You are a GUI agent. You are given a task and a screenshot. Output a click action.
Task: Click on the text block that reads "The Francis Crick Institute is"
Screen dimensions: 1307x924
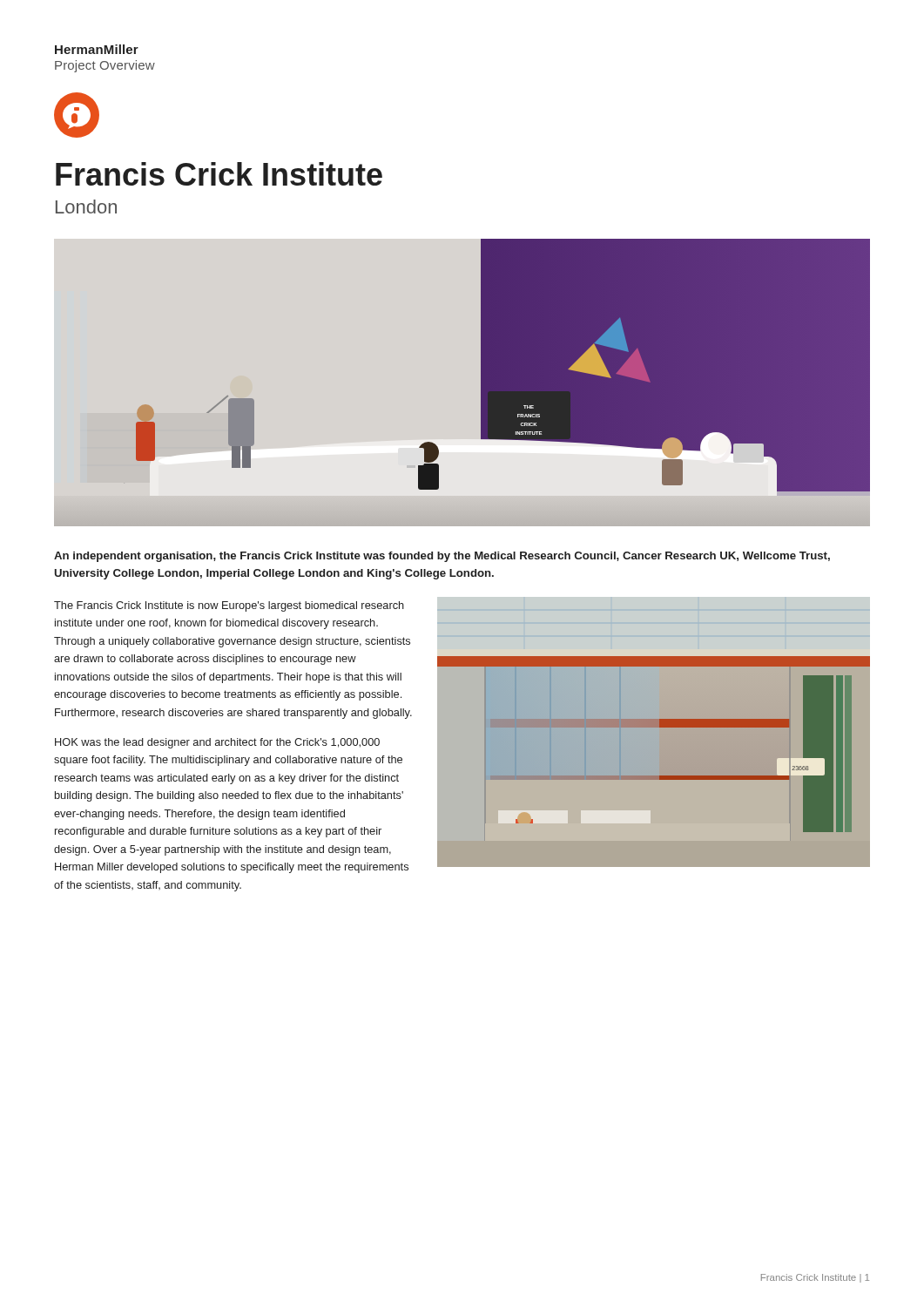(233, 659)
